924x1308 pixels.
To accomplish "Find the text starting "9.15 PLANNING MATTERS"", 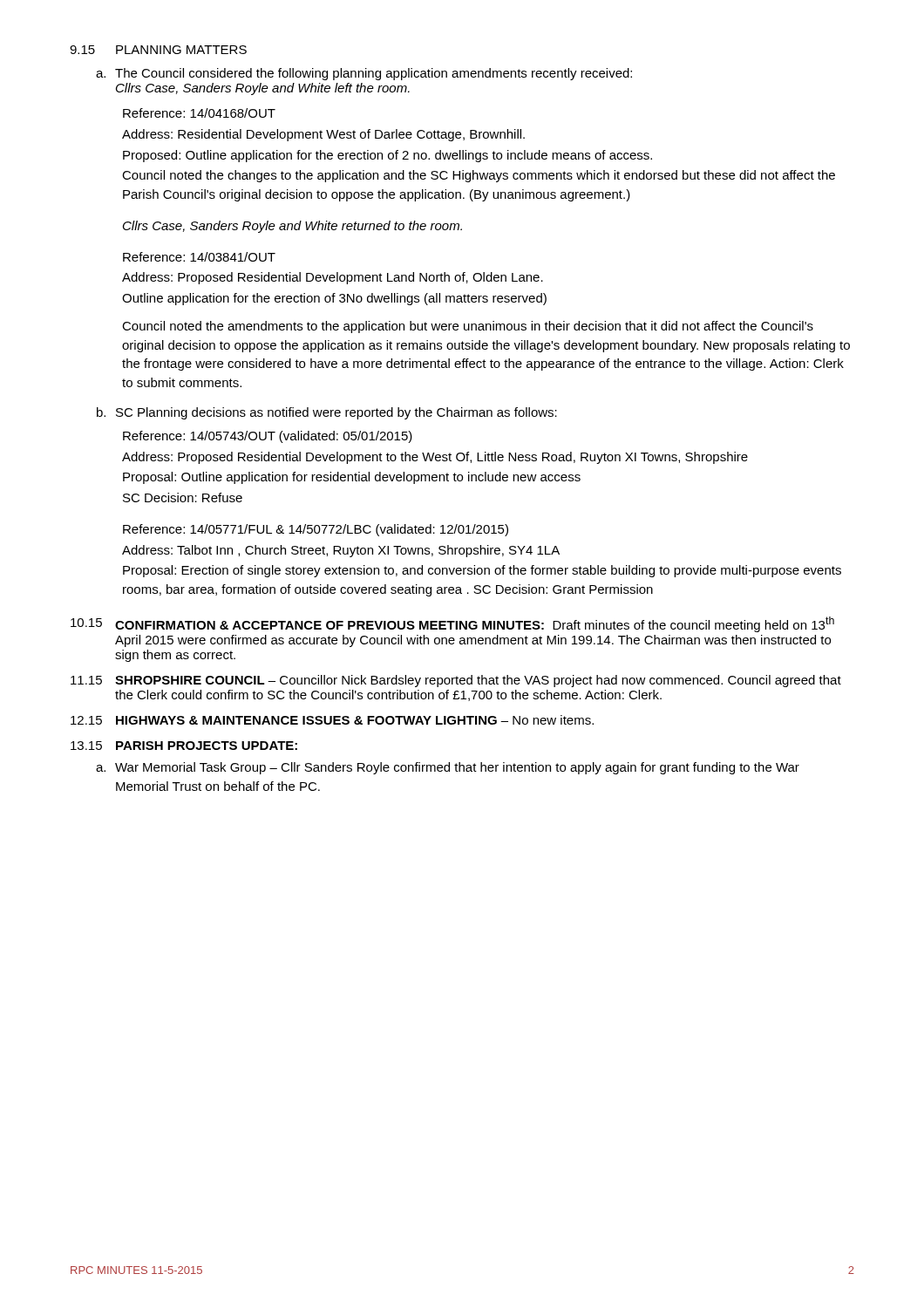I will pyautogui.click(x=158, y=49).
